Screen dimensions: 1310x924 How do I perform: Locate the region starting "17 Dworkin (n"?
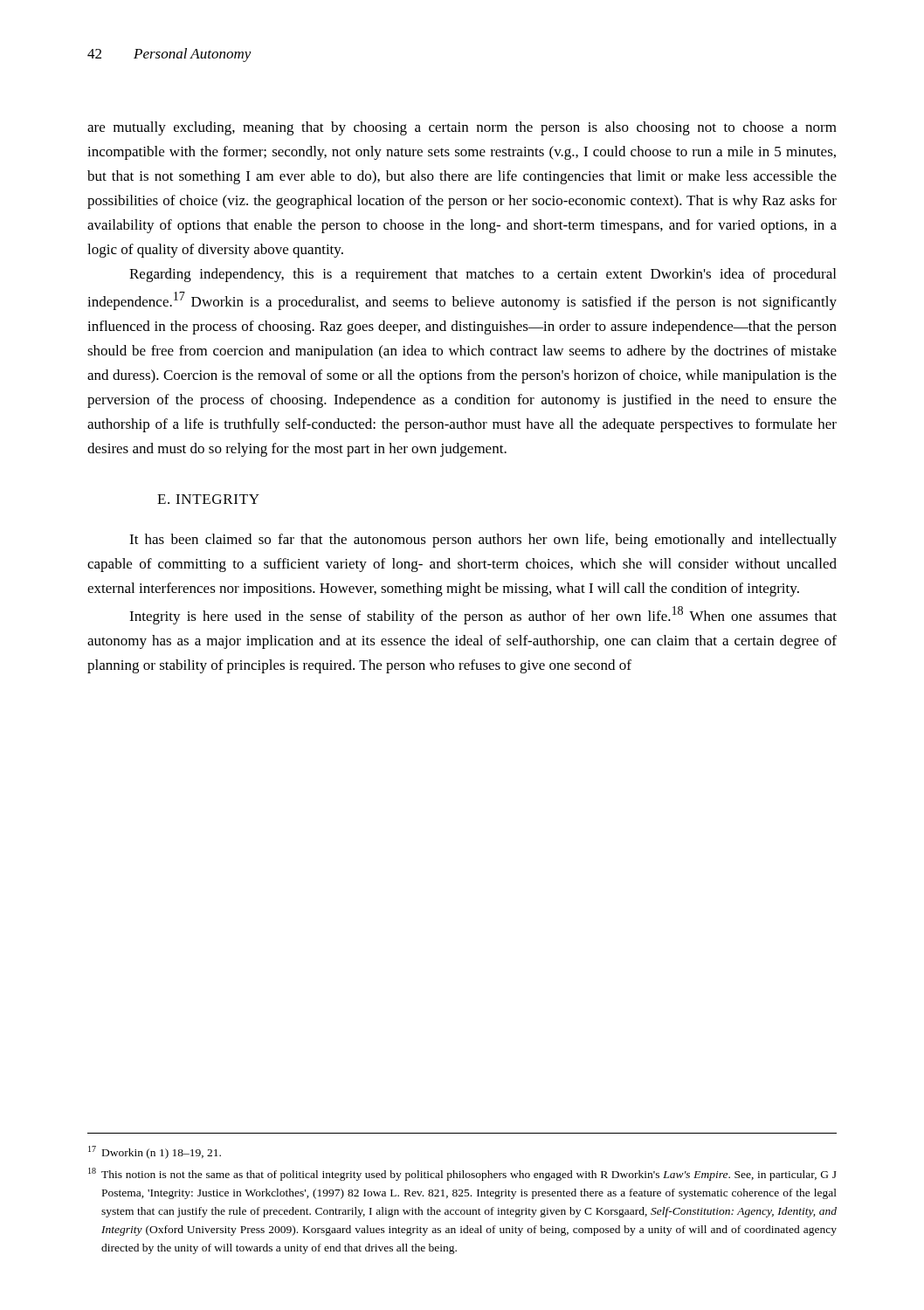pos(155,1152)
